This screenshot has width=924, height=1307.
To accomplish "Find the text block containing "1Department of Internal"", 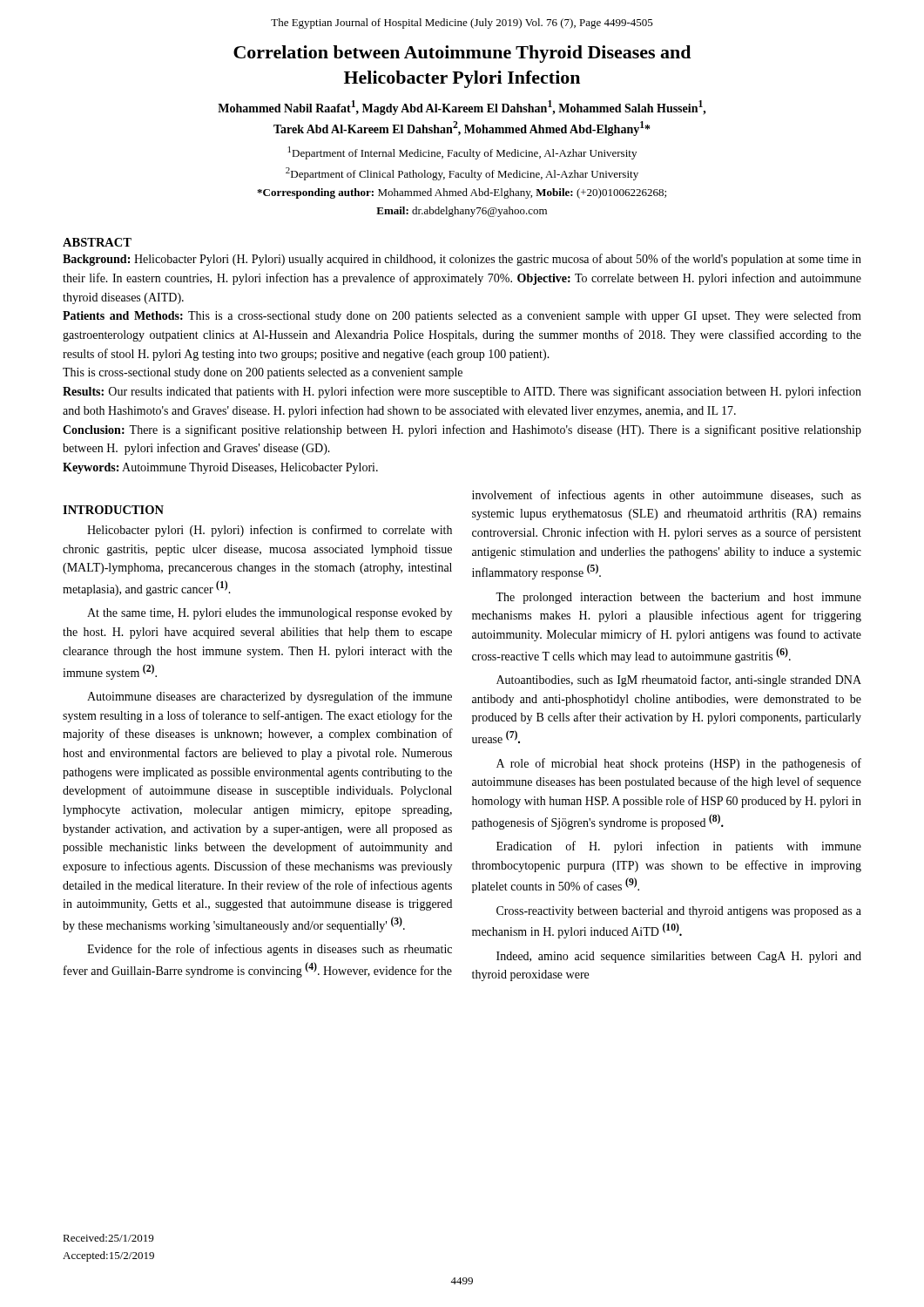I will [462, 180].
